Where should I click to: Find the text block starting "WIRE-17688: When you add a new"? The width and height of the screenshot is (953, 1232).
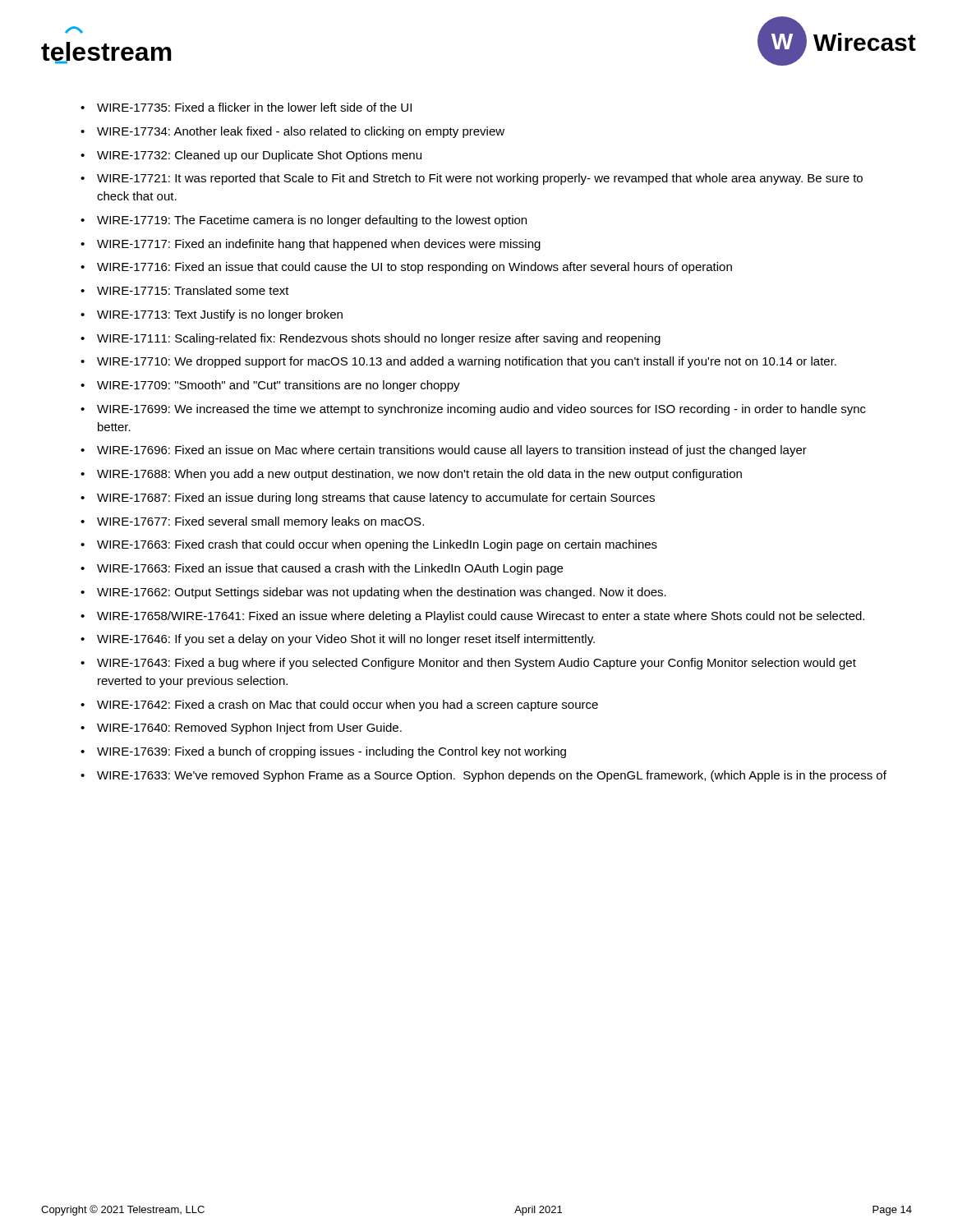[420, 474]
